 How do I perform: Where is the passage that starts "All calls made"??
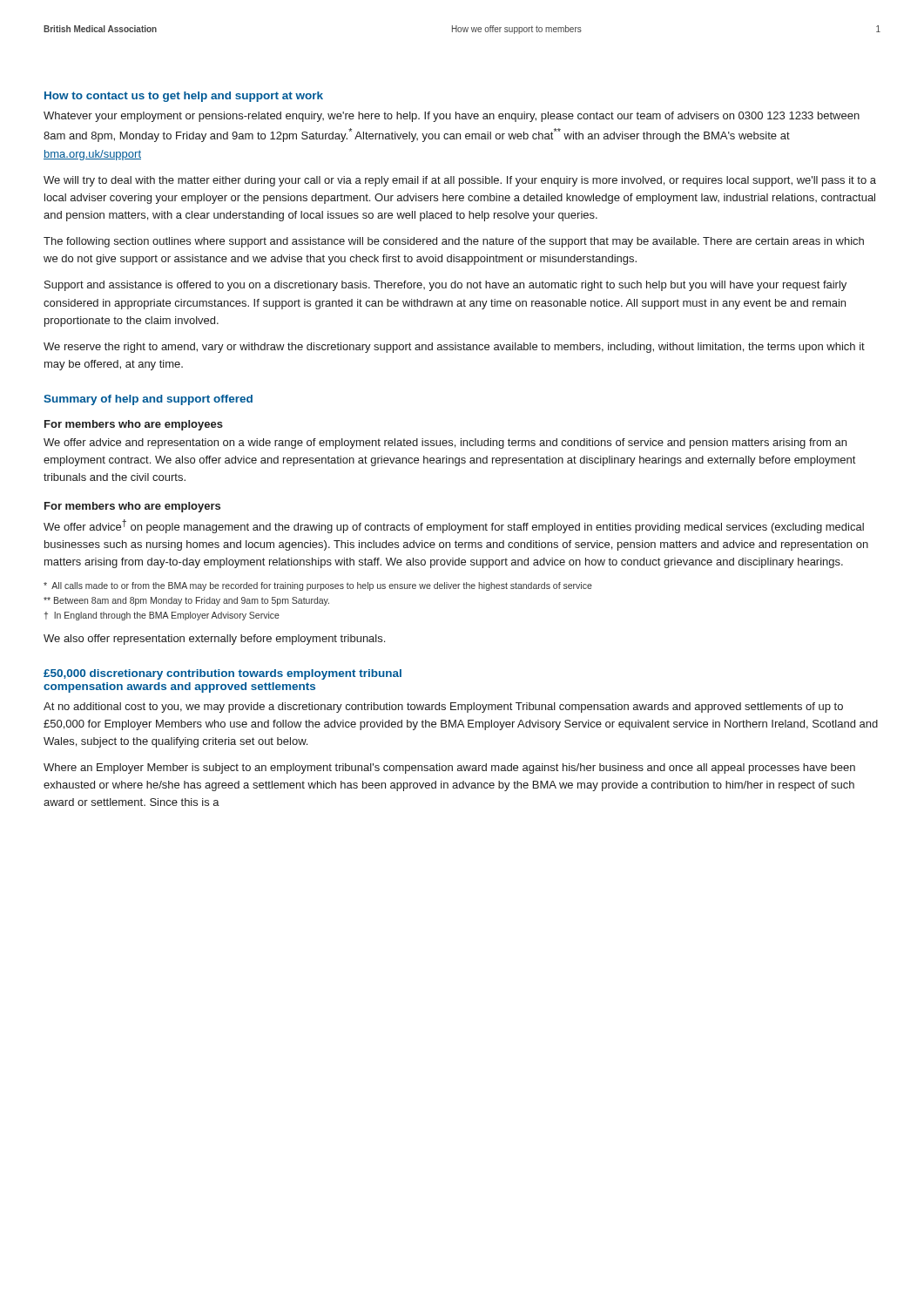[318, 586]
